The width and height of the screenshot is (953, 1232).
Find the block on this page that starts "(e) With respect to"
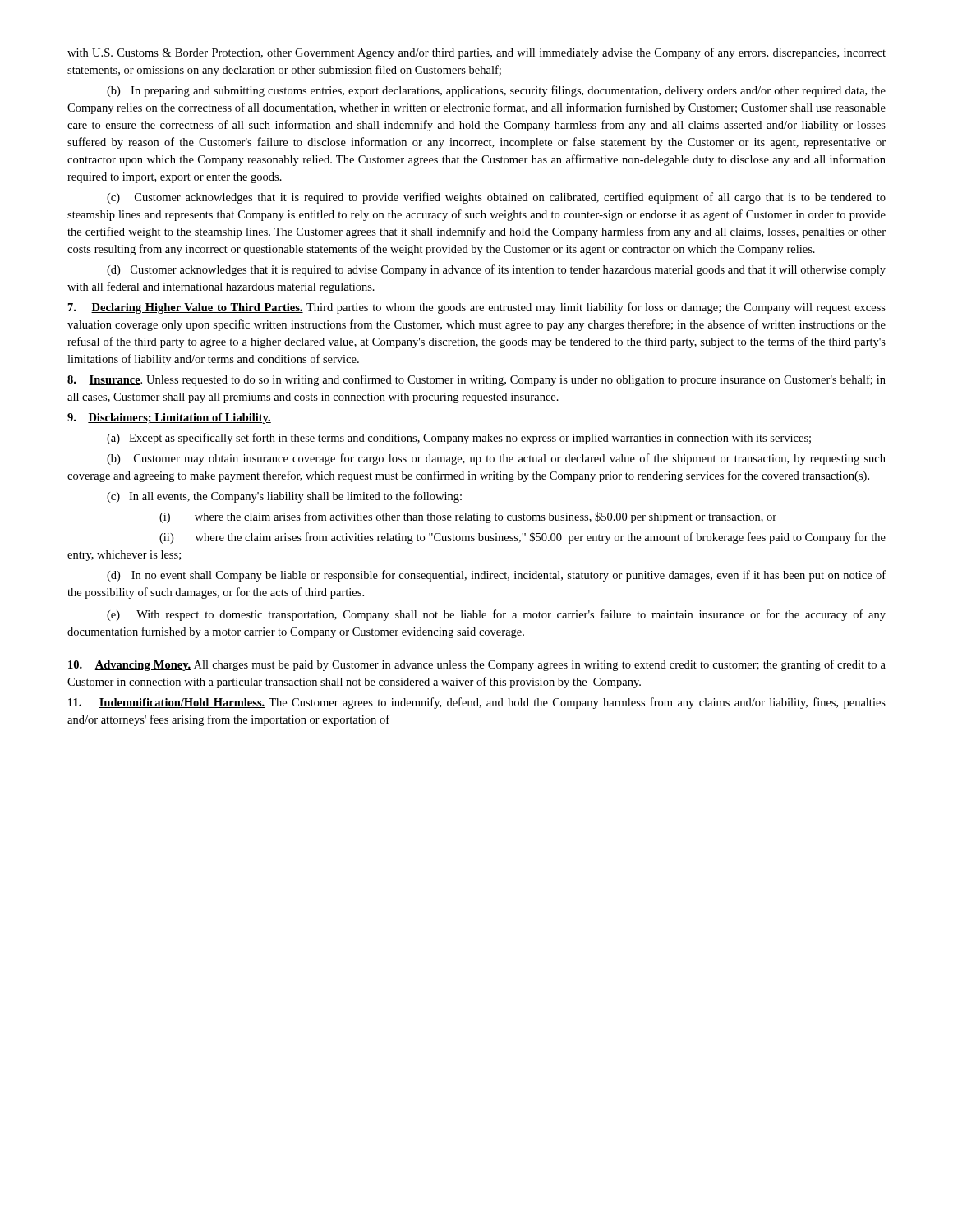(476, 624)
